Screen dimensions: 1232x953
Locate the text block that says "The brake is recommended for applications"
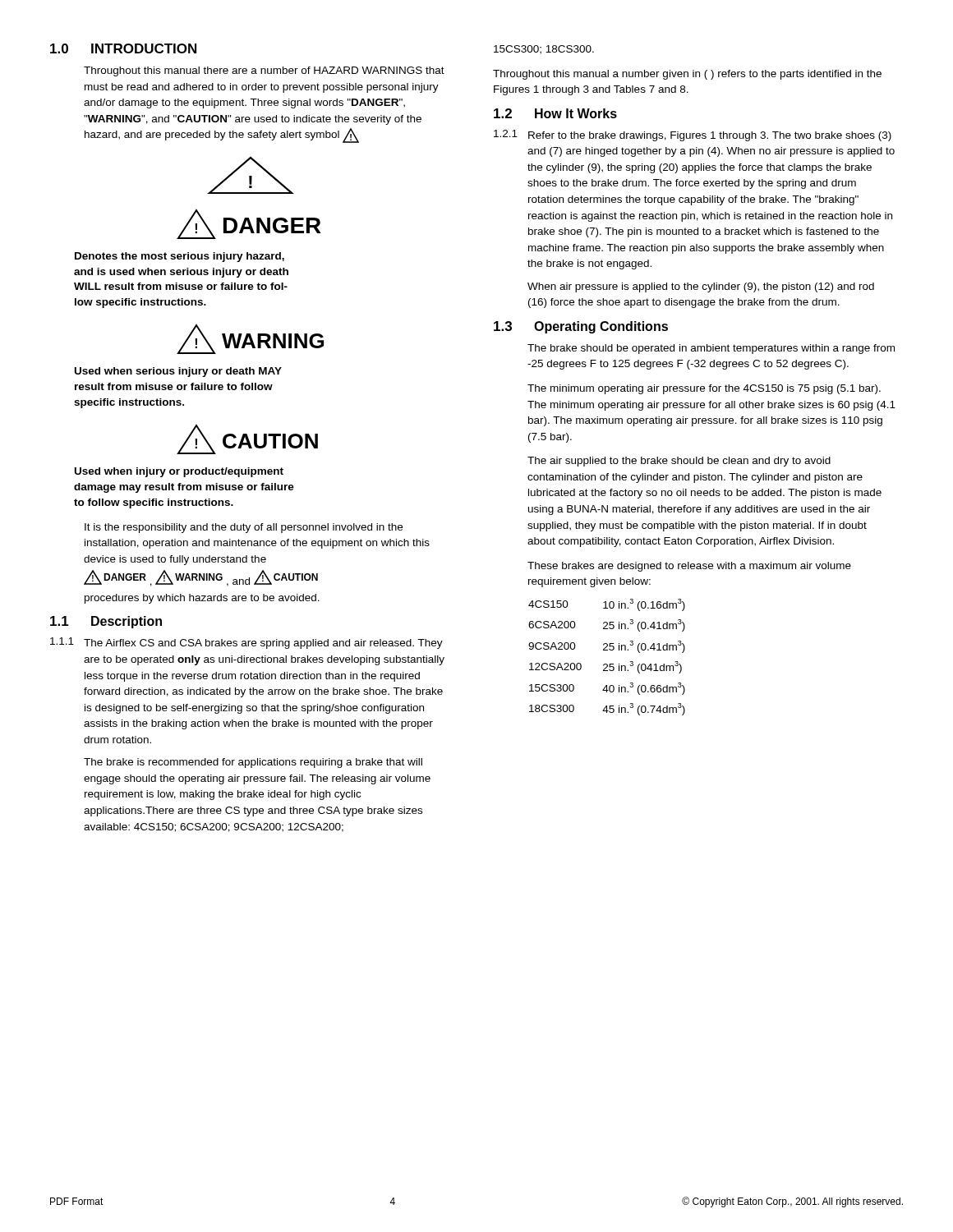click(257, 794)
